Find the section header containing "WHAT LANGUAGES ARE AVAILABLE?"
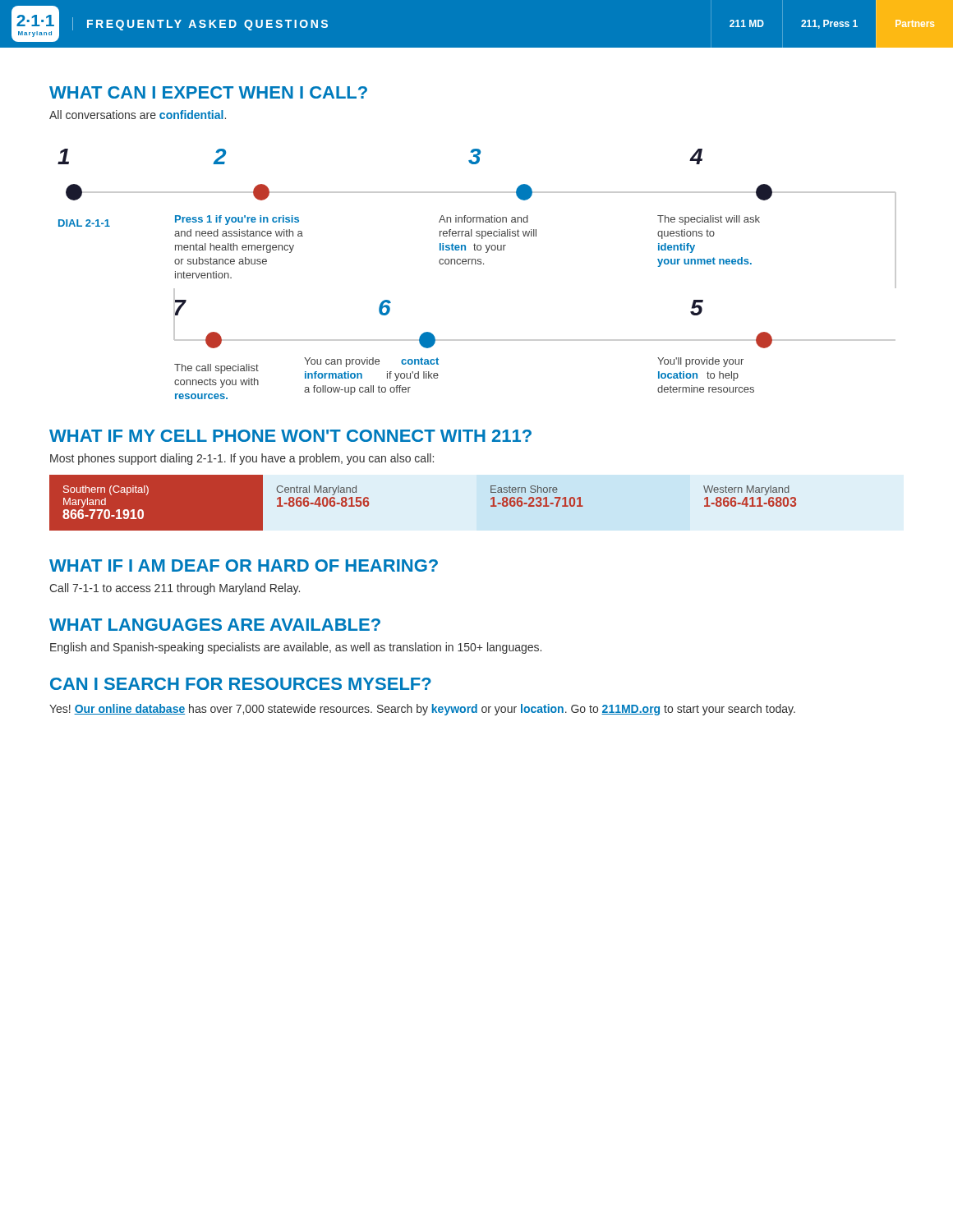Image resolution: width=953 pixels, height=1232 pixels. pyautogui.click(x=215, y=625)
